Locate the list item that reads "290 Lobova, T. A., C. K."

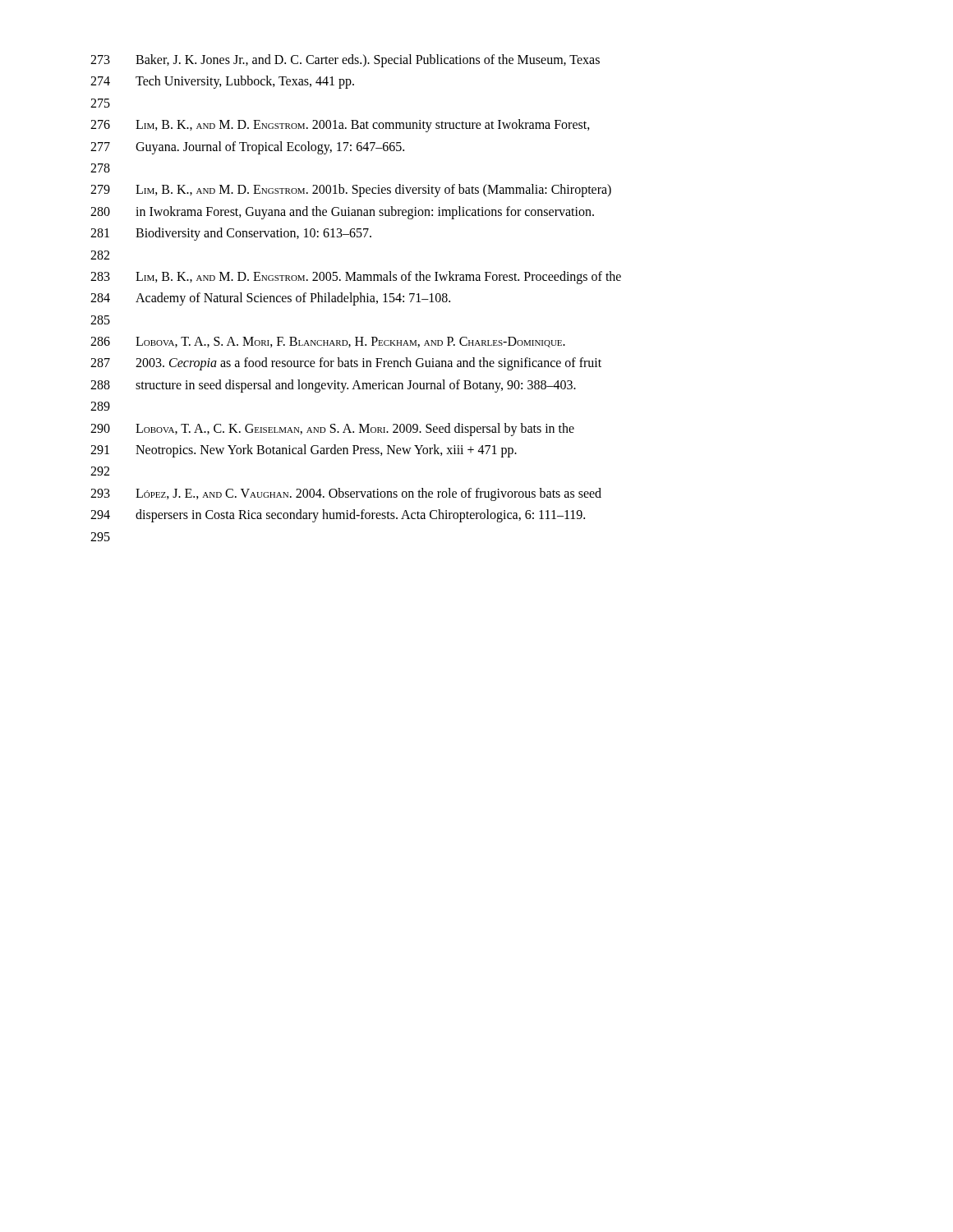(x=476, y=429)
